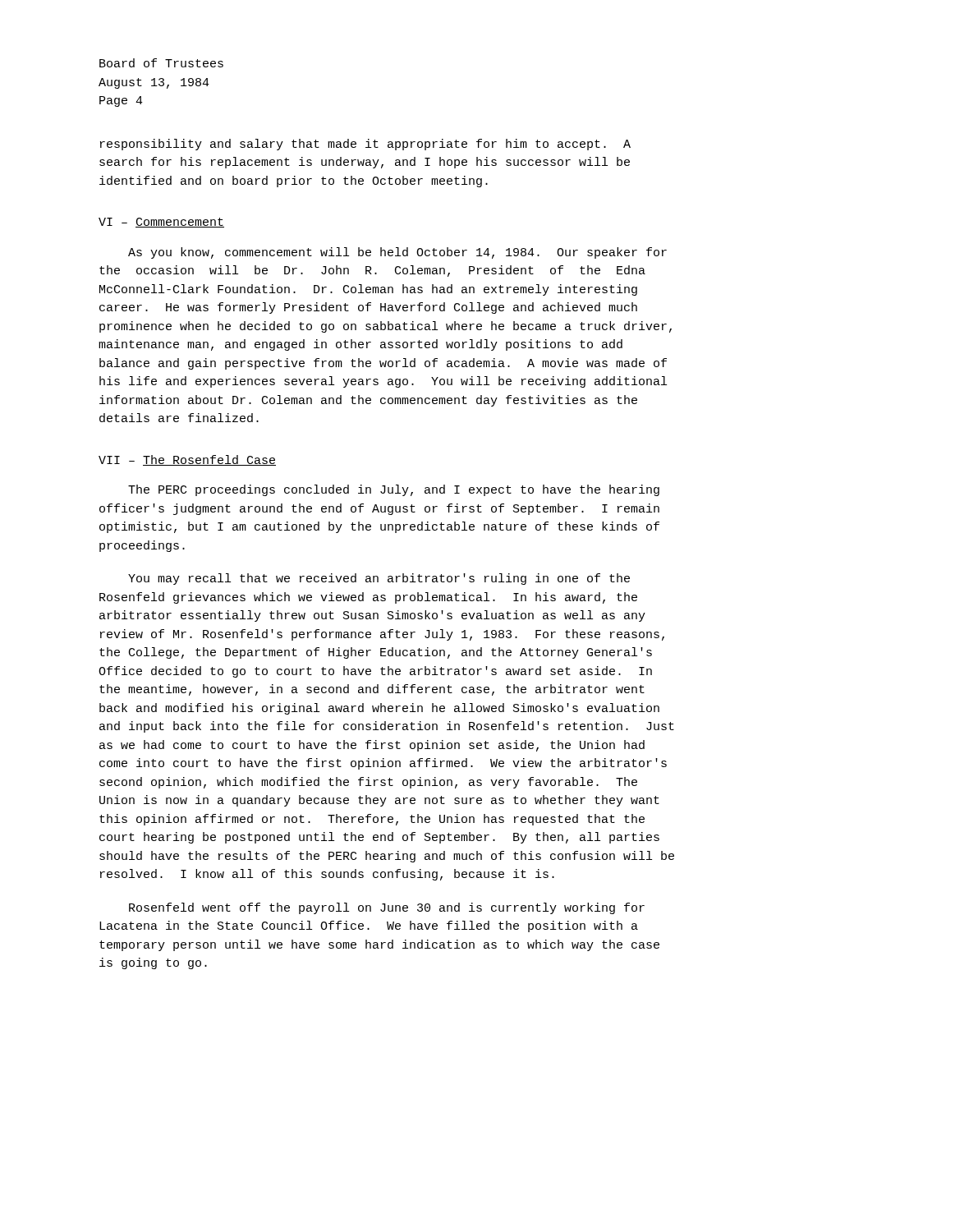The height and width of the screenshot is (1232, 955).
Task: Where is the passage that starts "responsibility and salary that made it"?
Action: tap(365, 163)
